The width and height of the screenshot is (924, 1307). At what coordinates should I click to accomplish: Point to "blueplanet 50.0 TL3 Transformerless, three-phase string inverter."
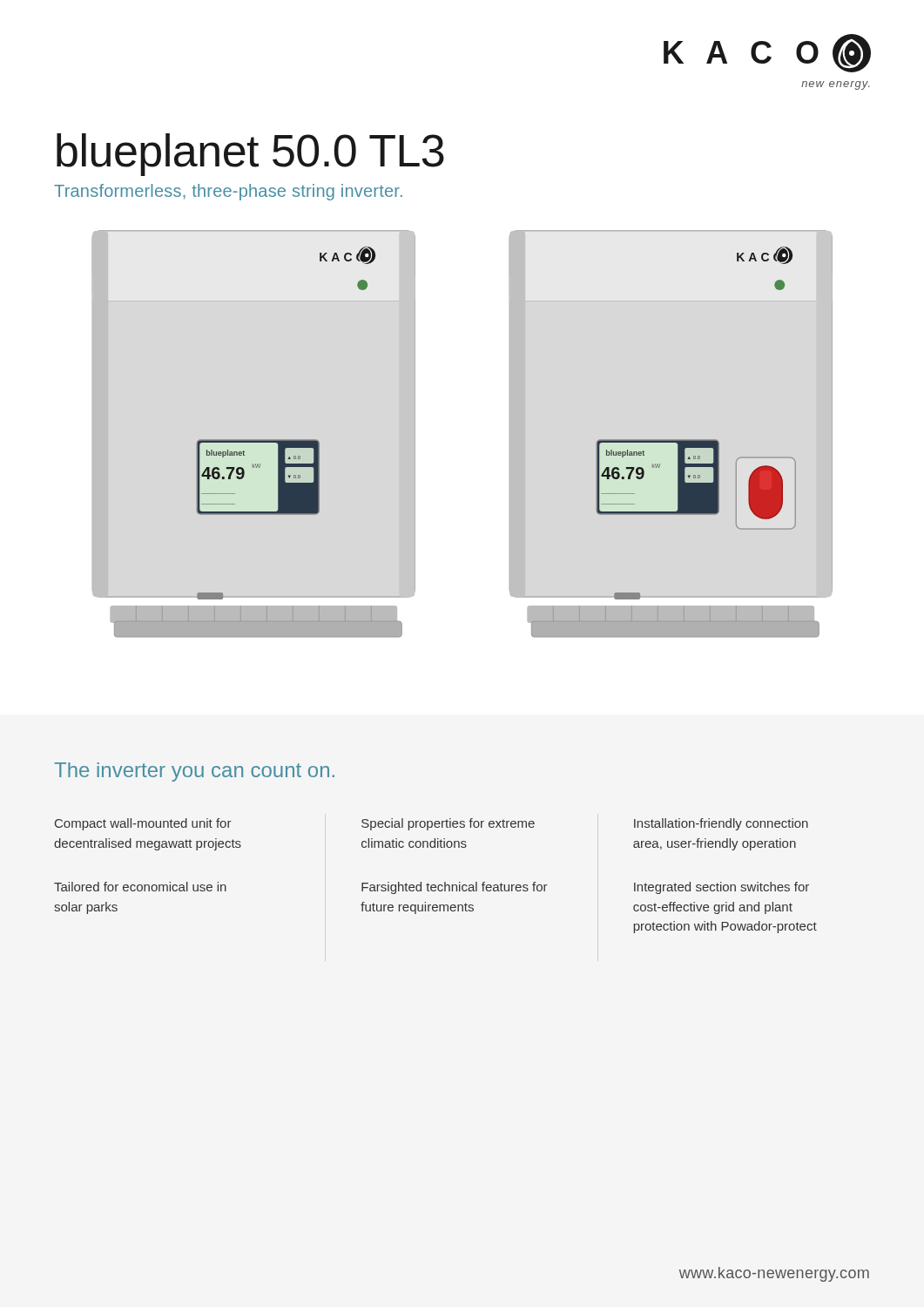[250, 164]
